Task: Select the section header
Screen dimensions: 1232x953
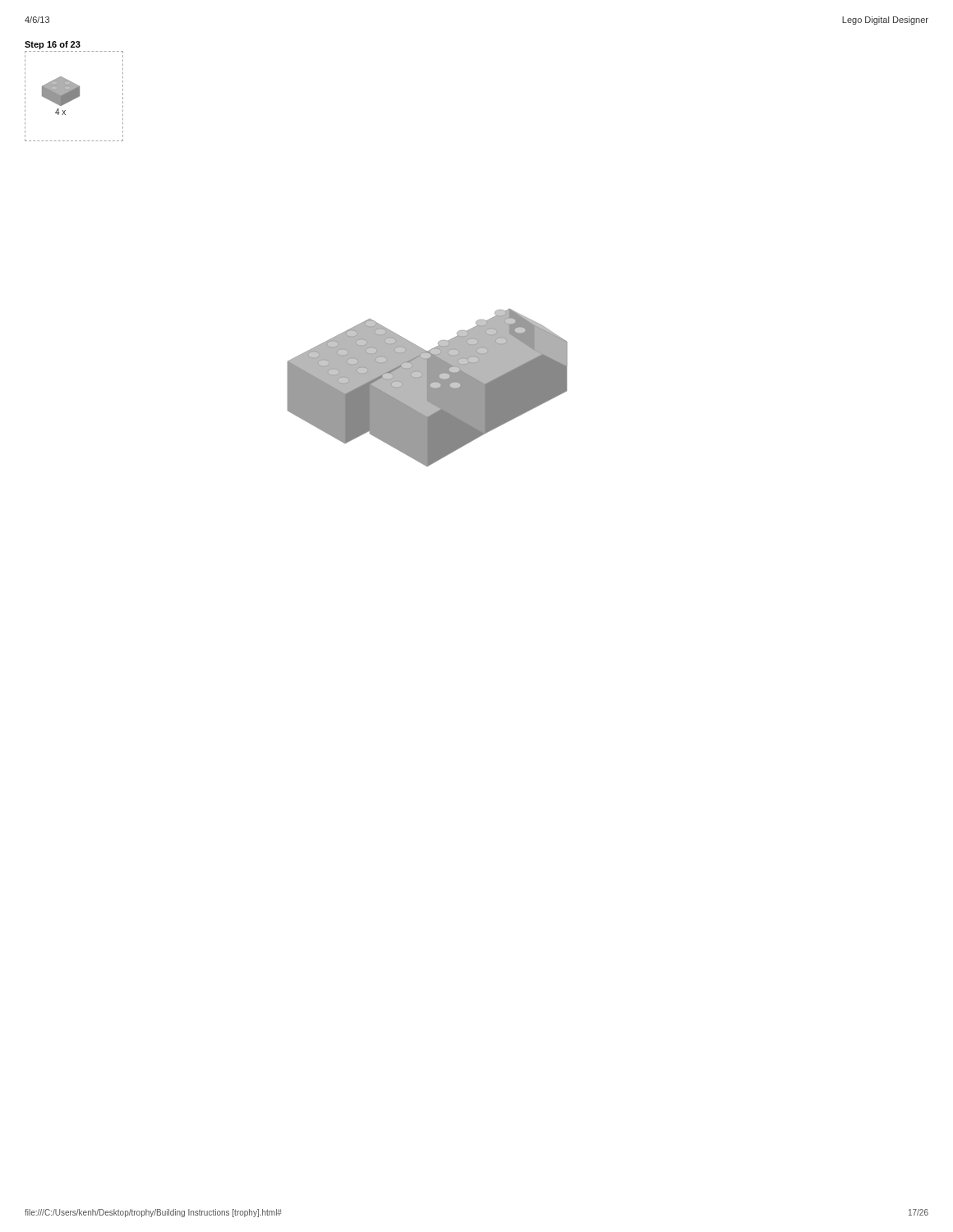Action: tap(53, 44)
